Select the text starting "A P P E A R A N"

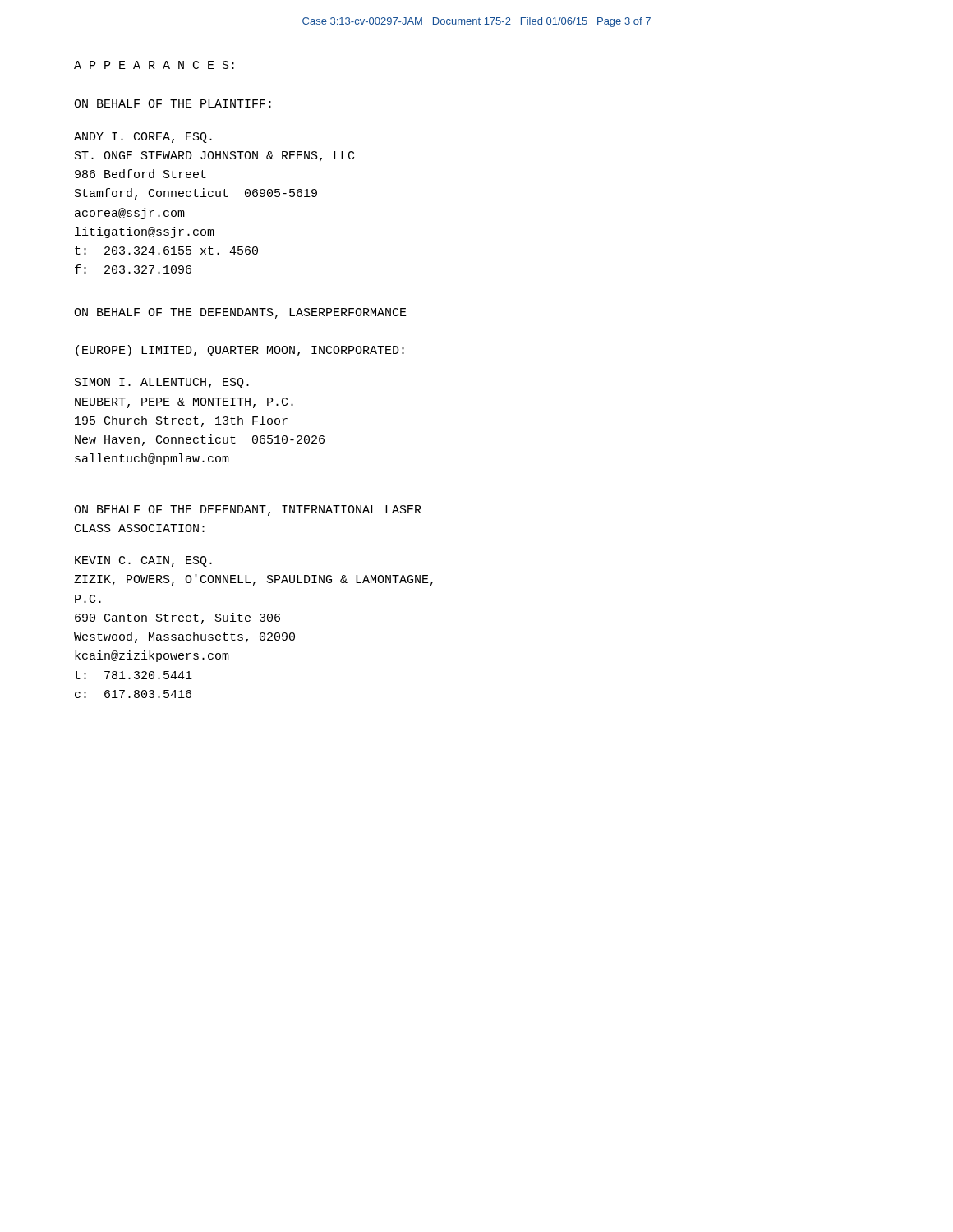point(155,66)
